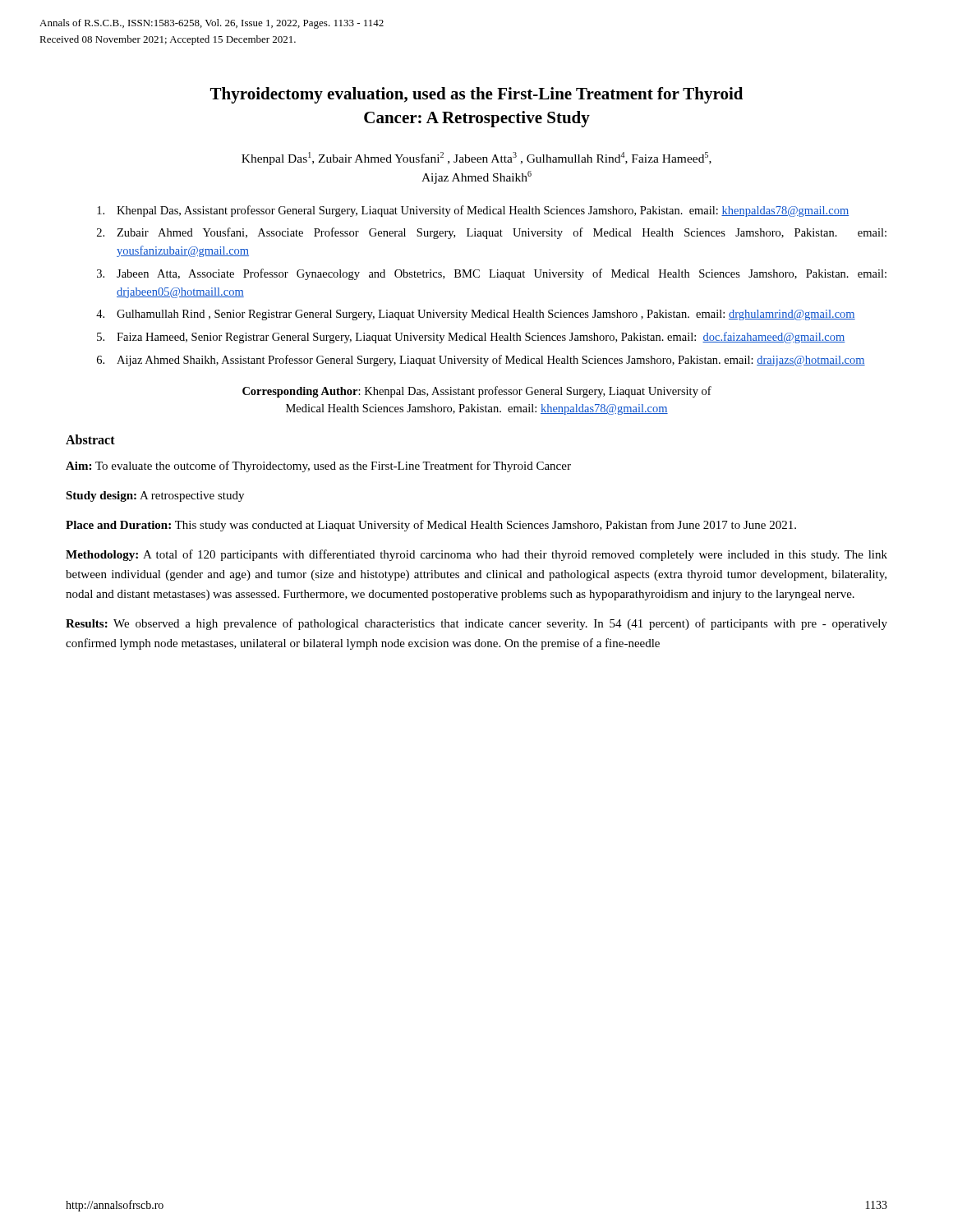The image size is (953, 1232).
Task: Select the text containing "Study design: A retrospective study"
Action: tap(155, 495)
